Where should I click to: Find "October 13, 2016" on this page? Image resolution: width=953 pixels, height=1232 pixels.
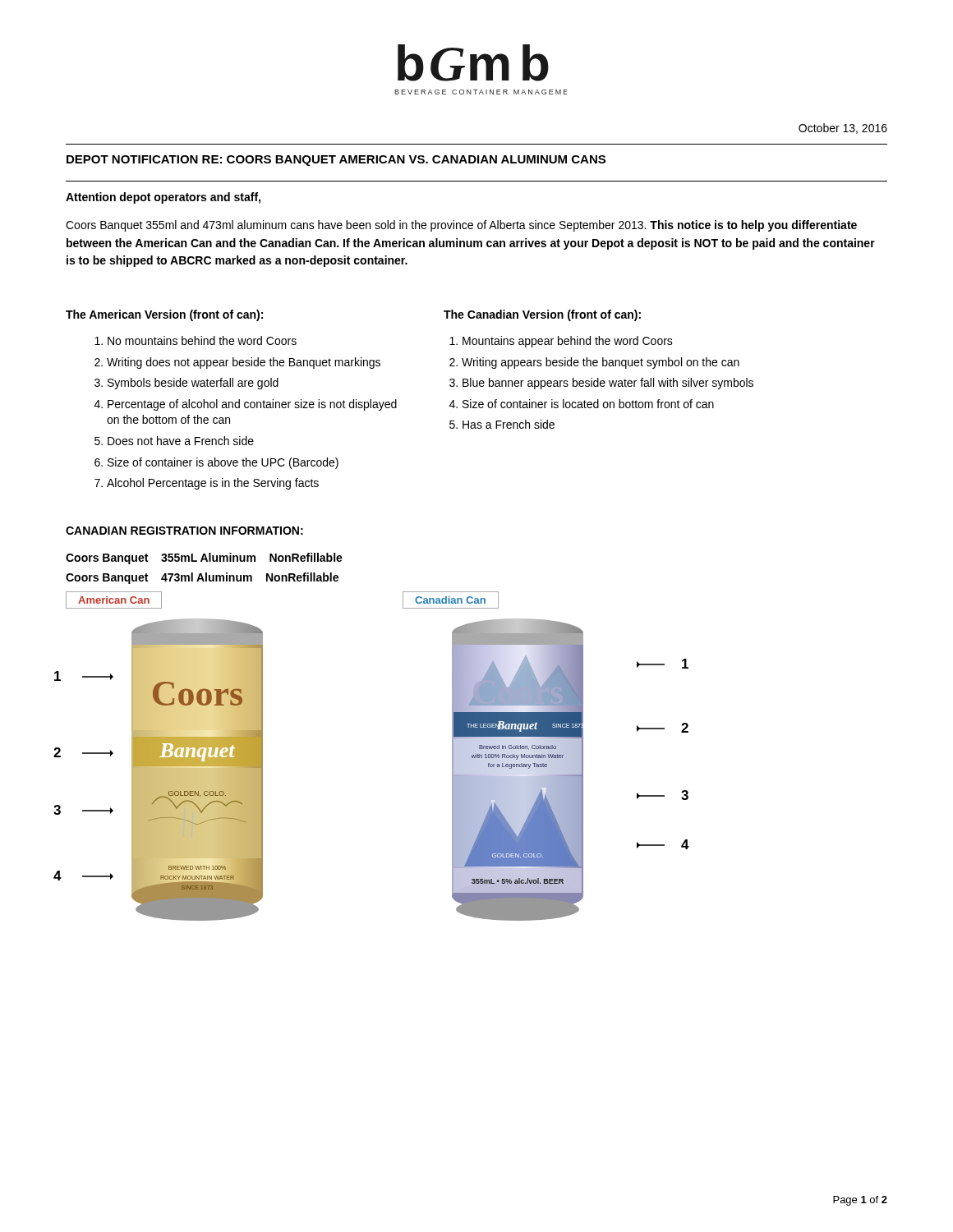click(x=843, y=128)
